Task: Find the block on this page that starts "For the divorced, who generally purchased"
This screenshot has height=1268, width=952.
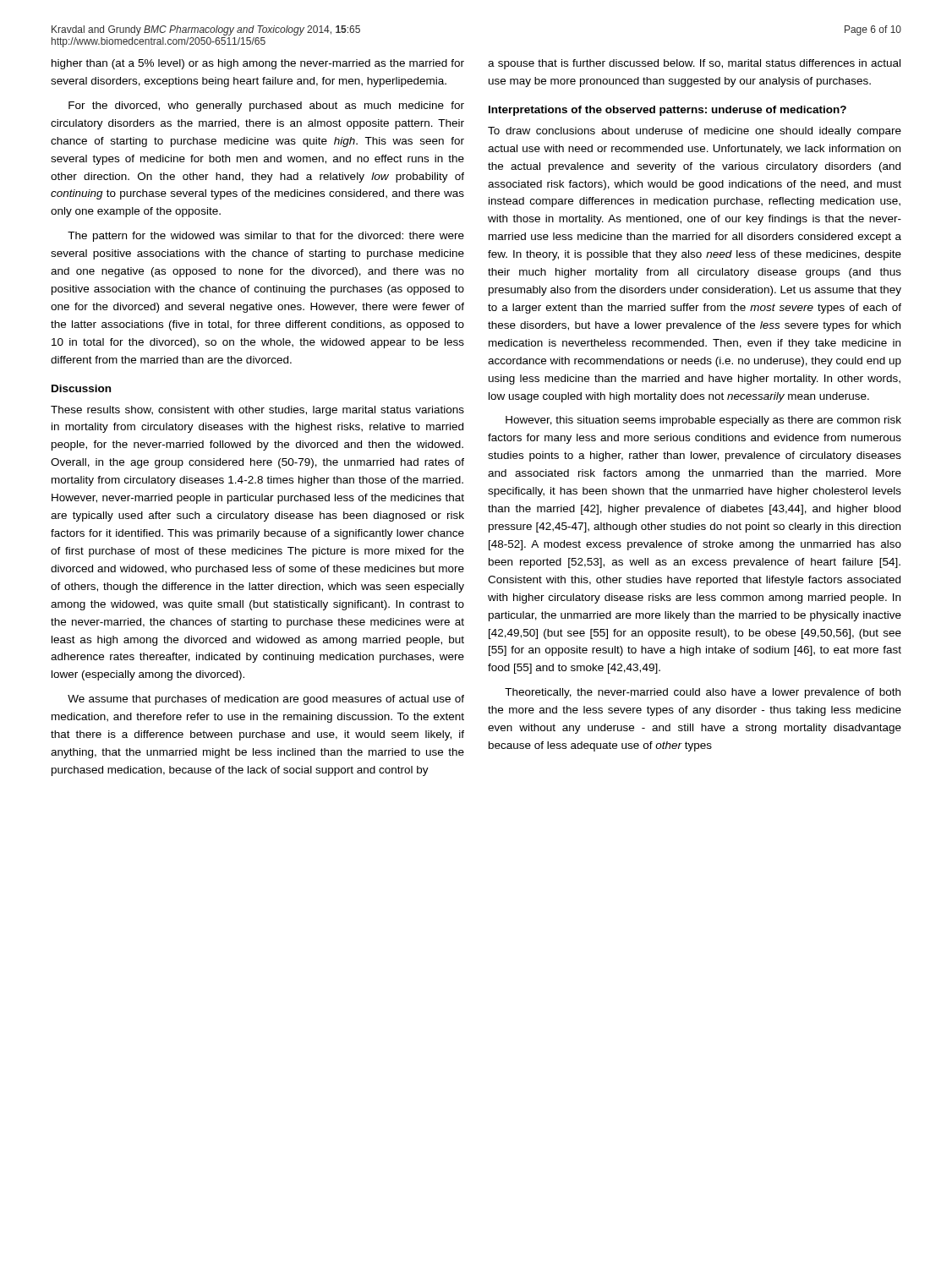Action: pos(257,159)
